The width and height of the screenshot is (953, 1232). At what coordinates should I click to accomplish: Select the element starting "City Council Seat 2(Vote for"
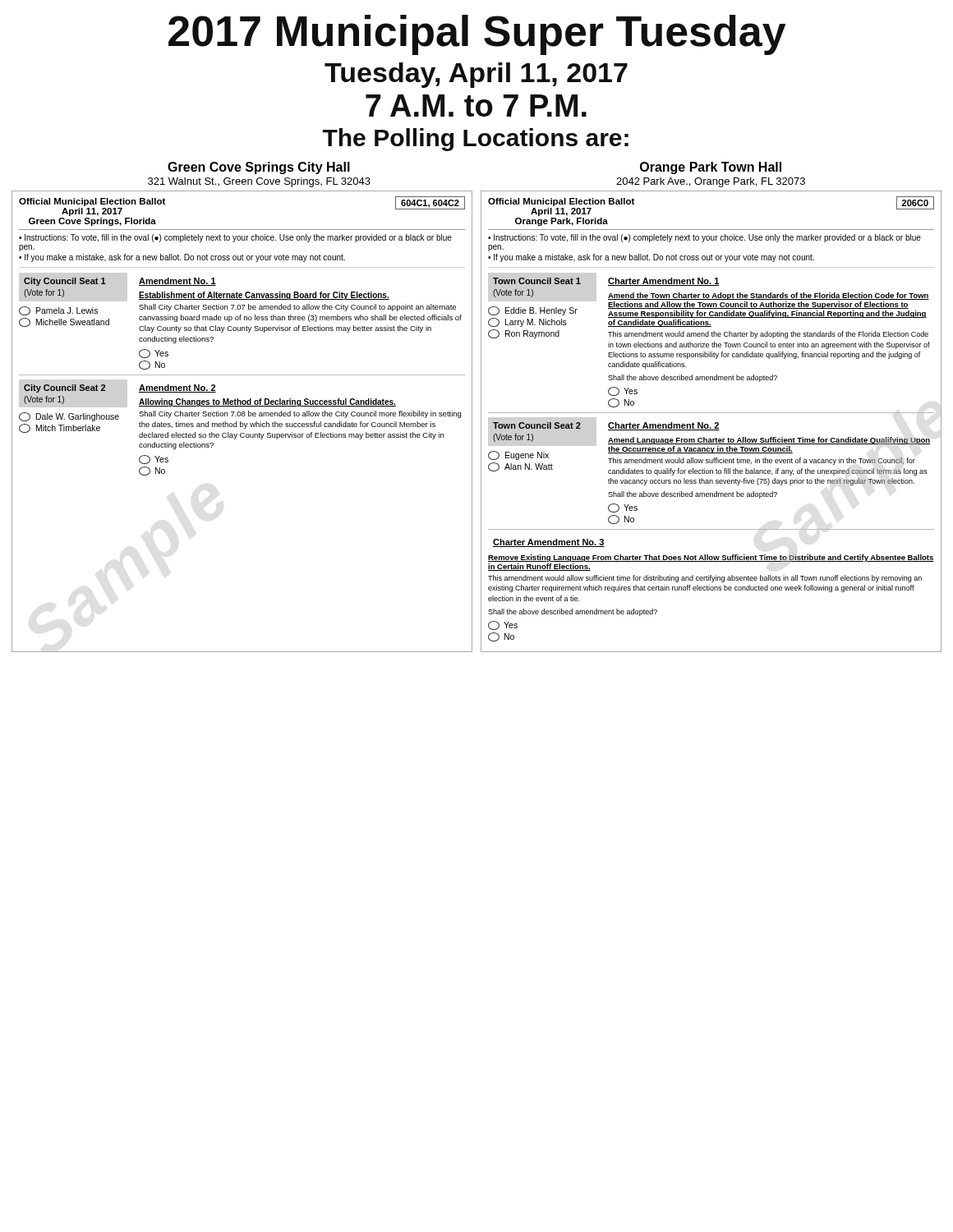(242, 428)
